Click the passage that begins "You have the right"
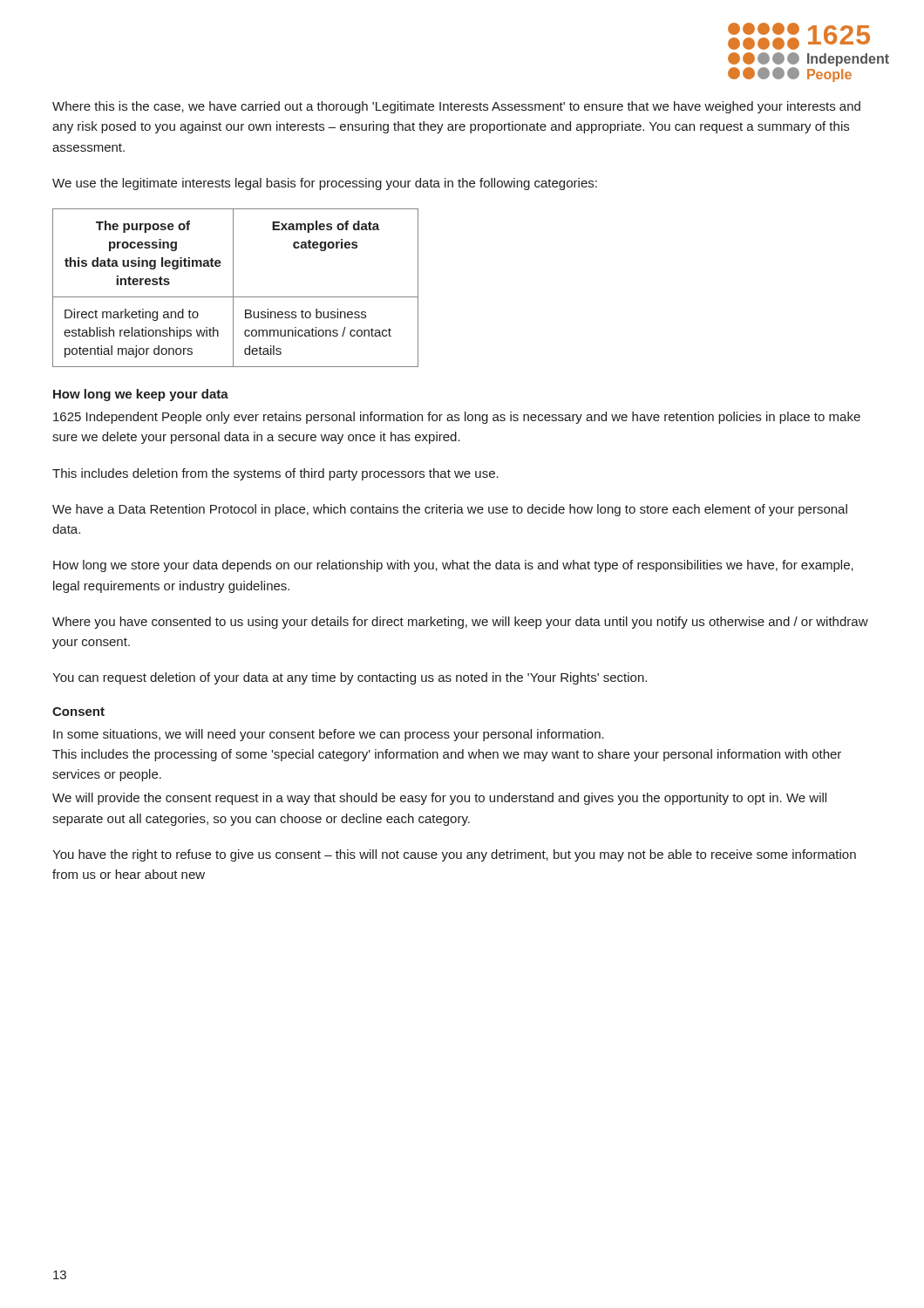924x1308 pixels. (x=454, y=864)
